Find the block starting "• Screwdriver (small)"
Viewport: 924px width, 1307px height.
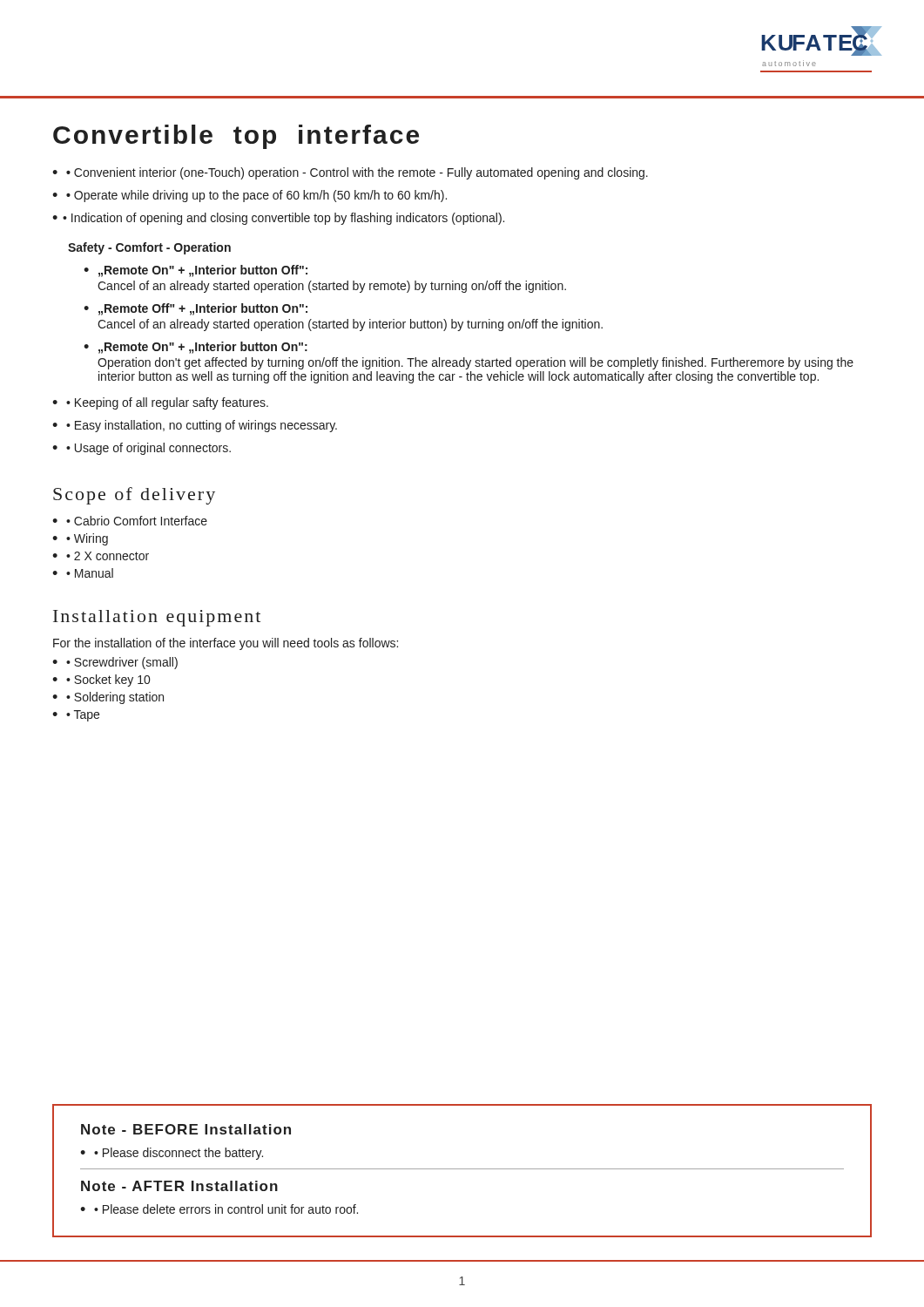(122, 662)
